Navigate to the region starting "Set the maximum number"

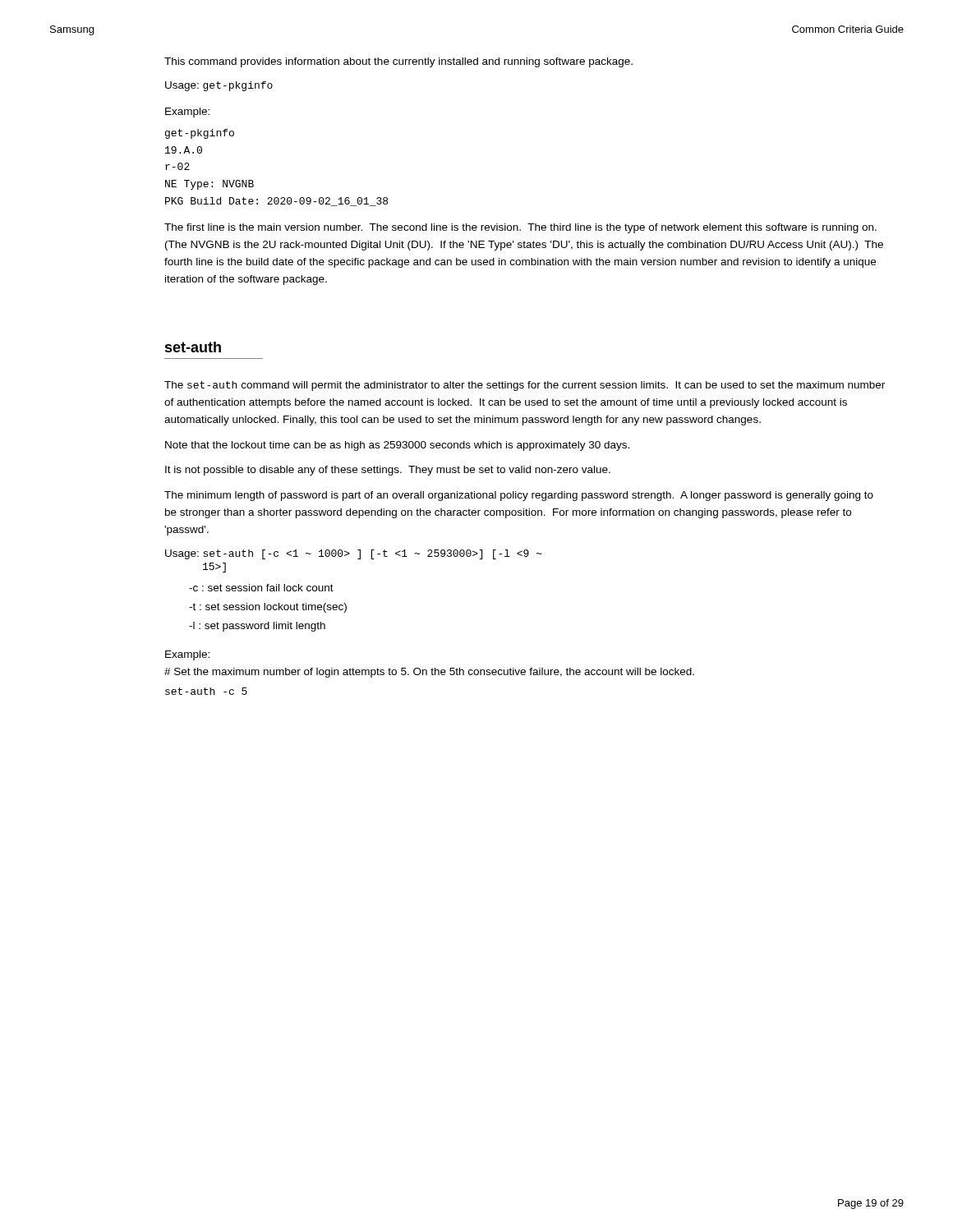[x=430, y=671]
